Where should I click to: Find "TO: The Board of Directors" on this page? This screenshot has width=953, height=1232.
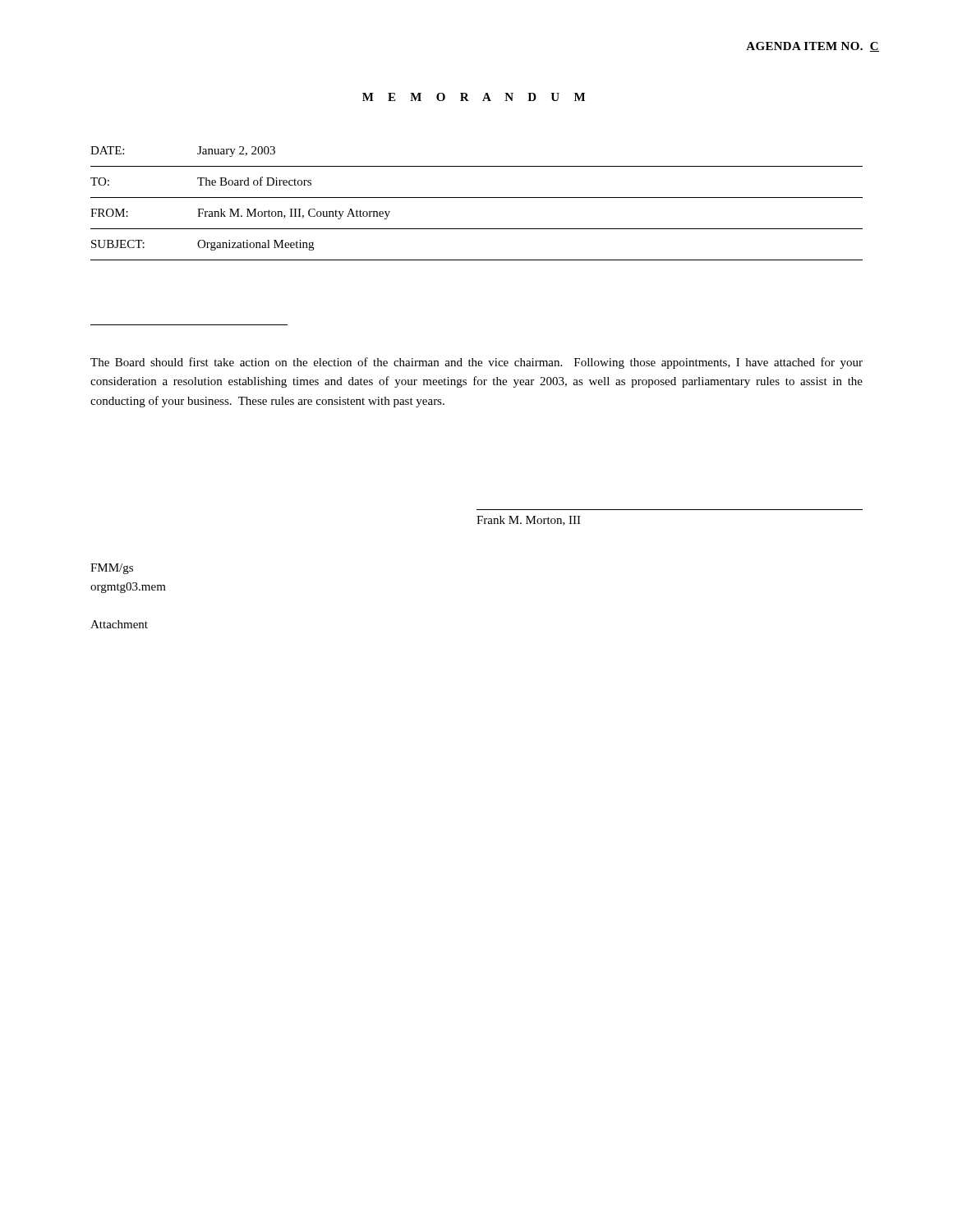pos(201,182)
